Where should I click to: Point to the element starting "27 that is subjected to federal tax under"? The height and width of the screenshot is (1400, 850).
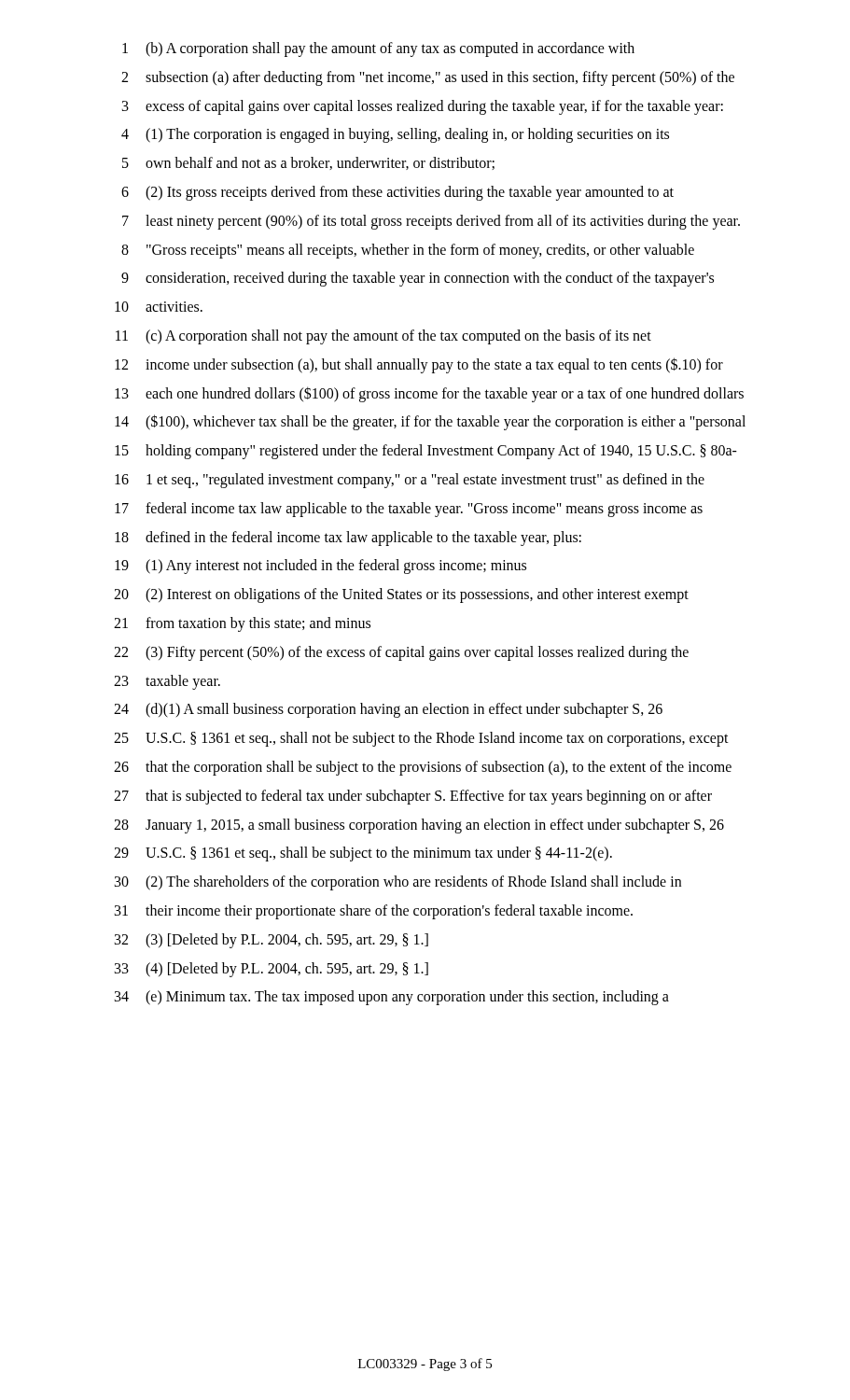pos(434,796)
